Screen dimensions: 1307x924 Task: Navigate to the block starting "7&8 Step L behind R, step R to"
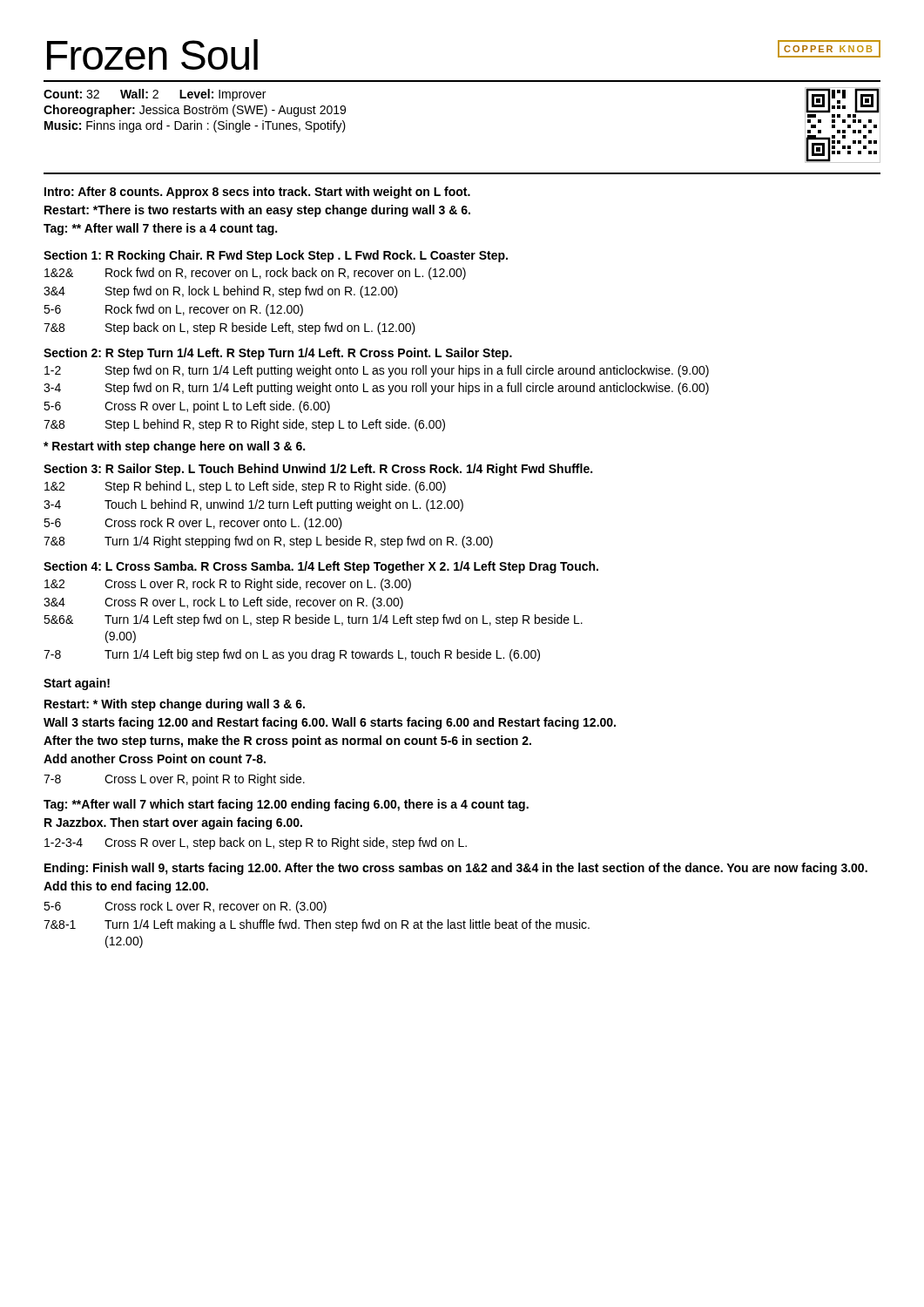click(x=245, y=425)
